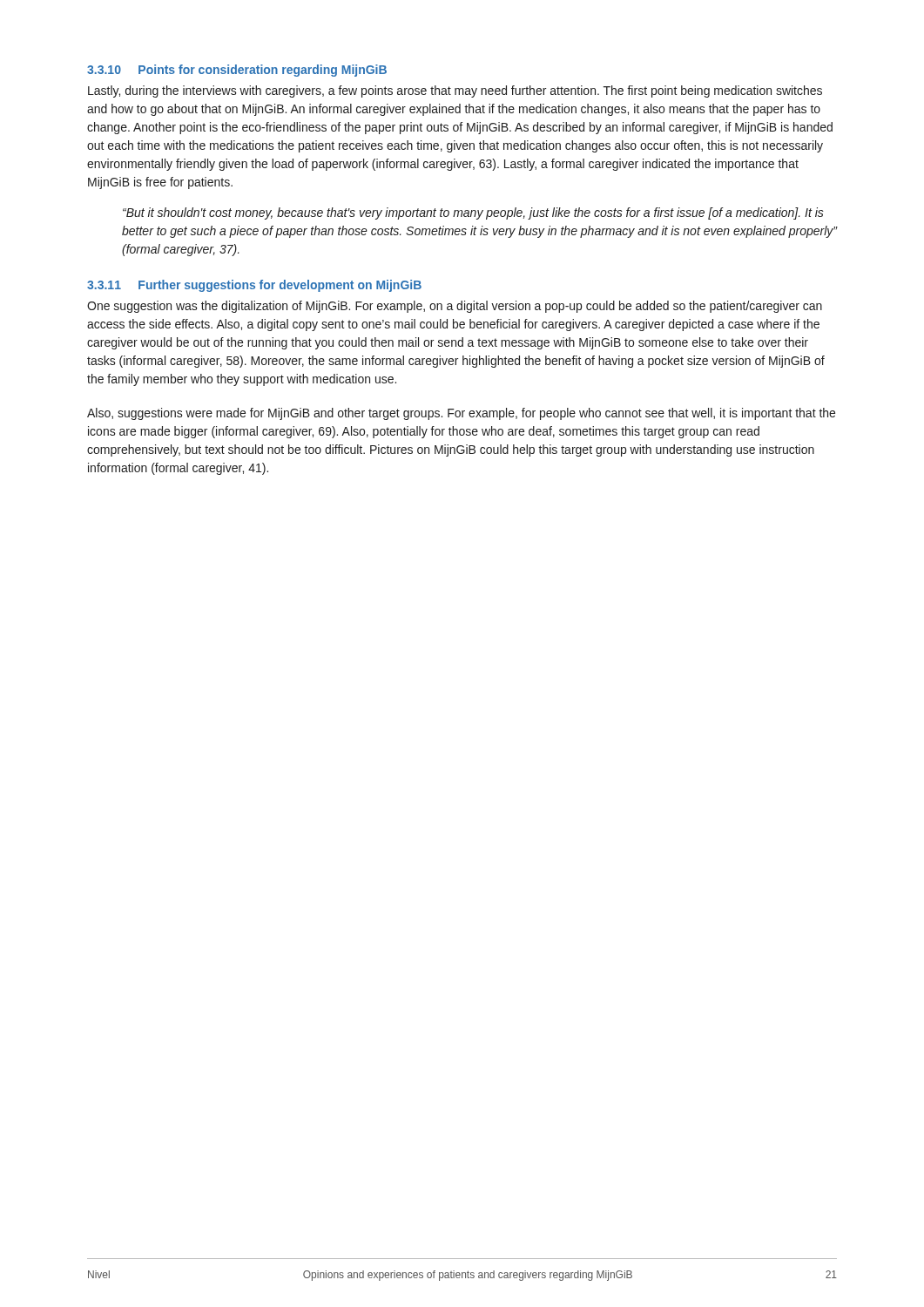Find the text block containing "Also, suggestions were made for MijnGiB"

(462, 440)
